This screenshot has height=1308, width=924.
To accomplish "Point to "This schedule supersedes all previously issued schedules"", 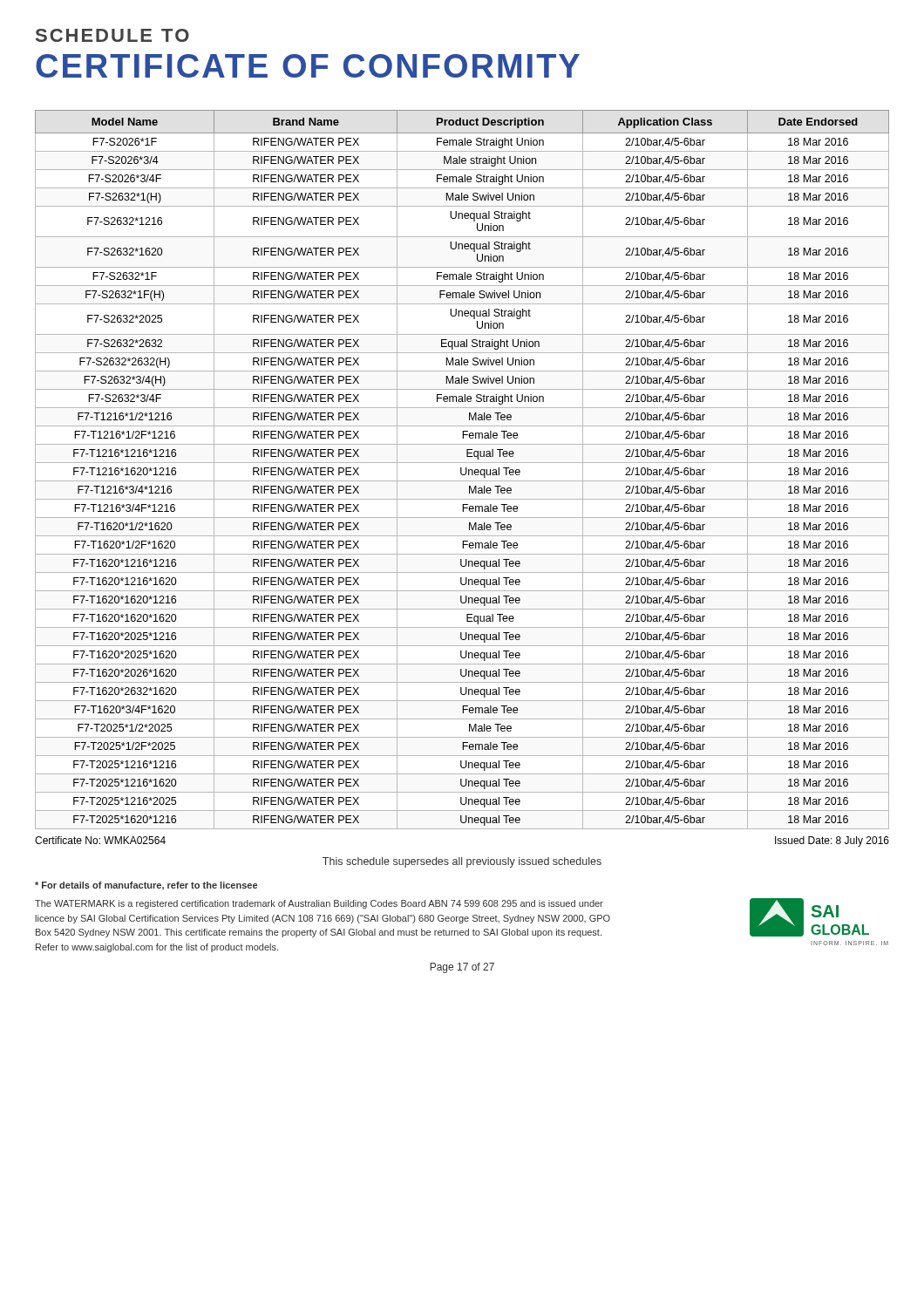I will 462,861.
